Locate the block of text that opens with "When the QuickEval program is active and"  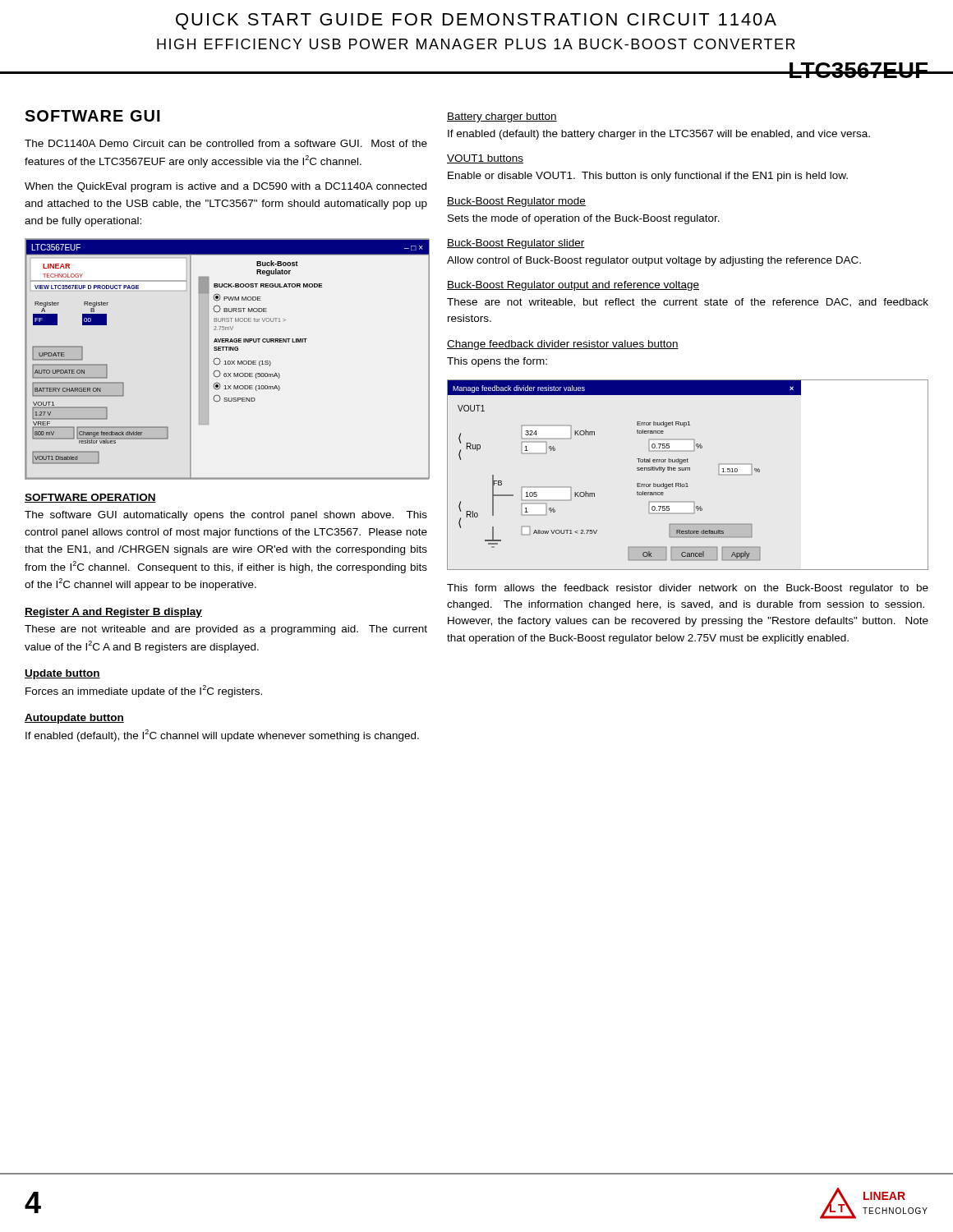pos(226,203)
